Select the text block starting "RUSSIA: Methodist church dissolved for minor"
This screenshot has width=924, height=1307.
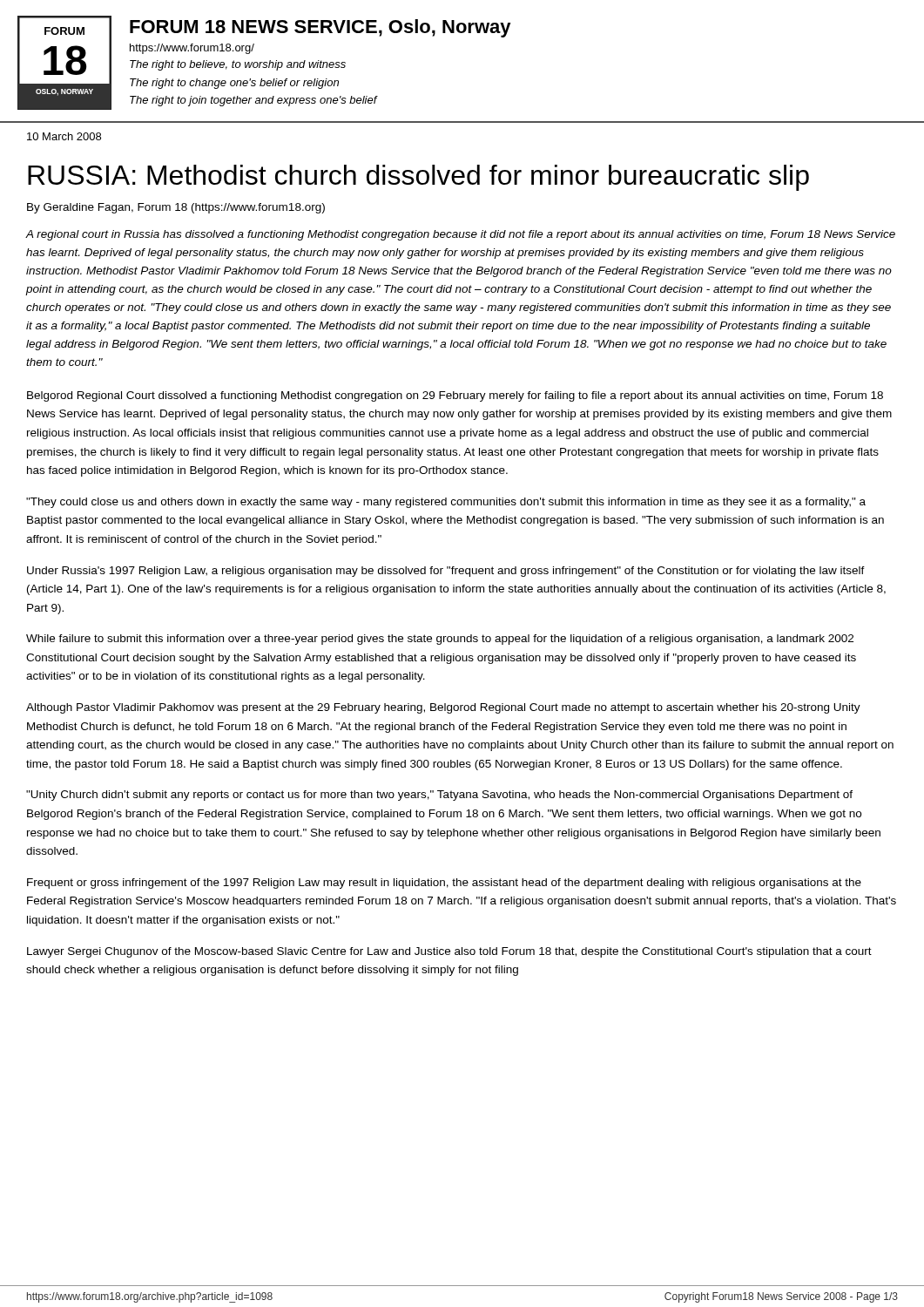[x=418, y=175]
